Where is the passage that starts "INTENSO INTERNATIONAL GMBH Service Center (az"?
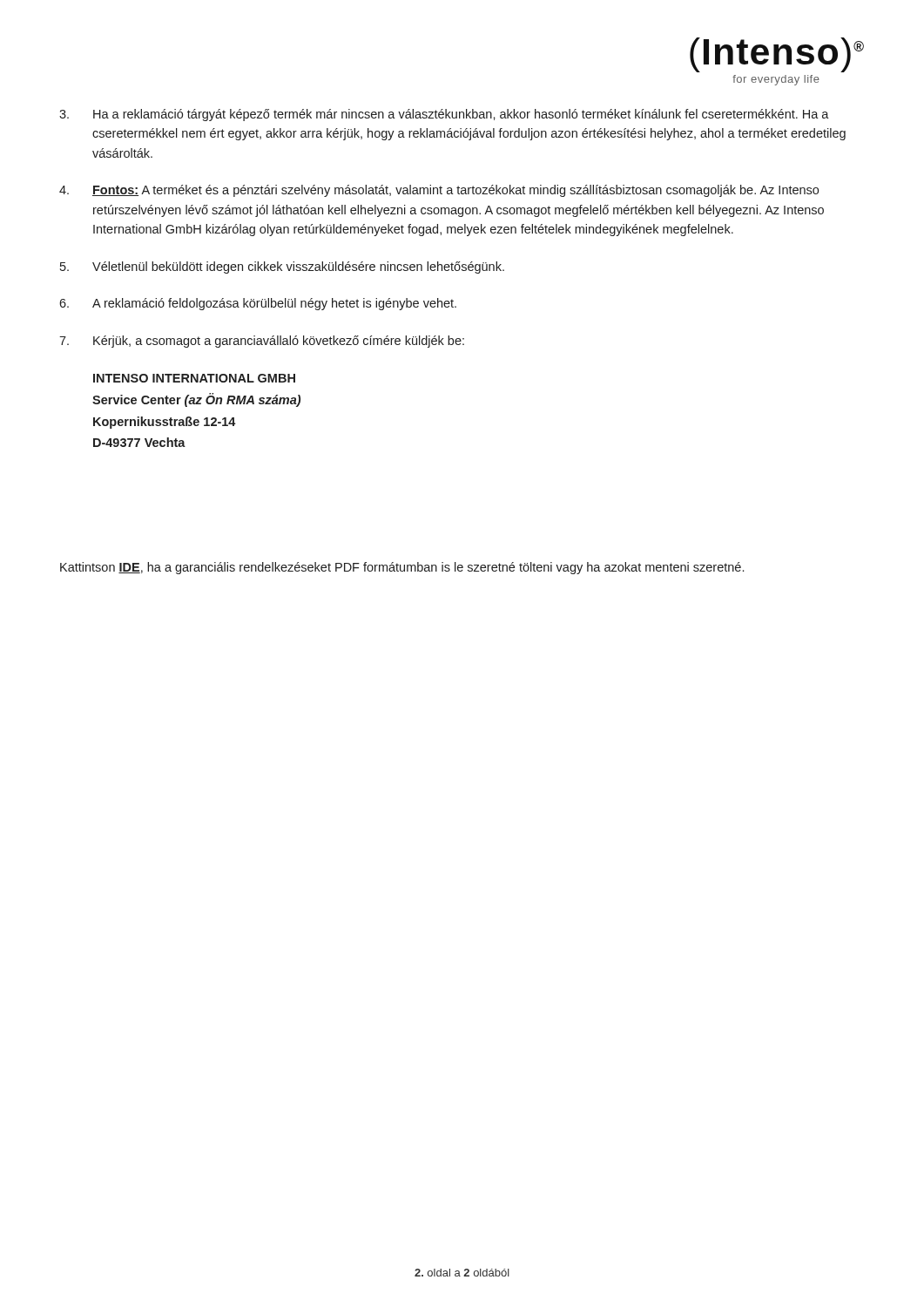This screenshot has width=924, height=1307. click(x=197, y=411)
